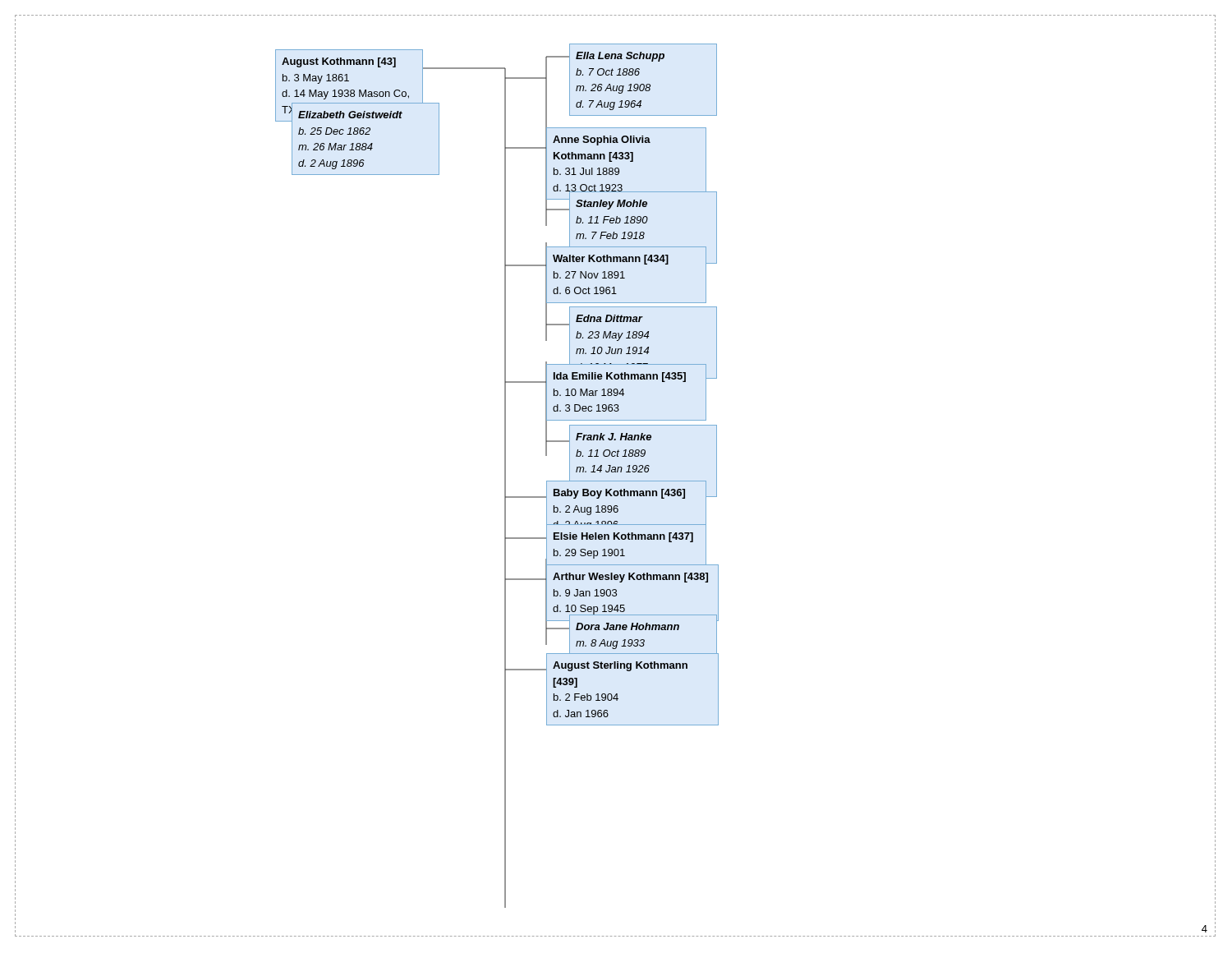Viewport: 1232px width, 953px height.
Task: Click on the text block containing "Anne Sophia Olivia Kothmann [433] b."
Action: 626,163
